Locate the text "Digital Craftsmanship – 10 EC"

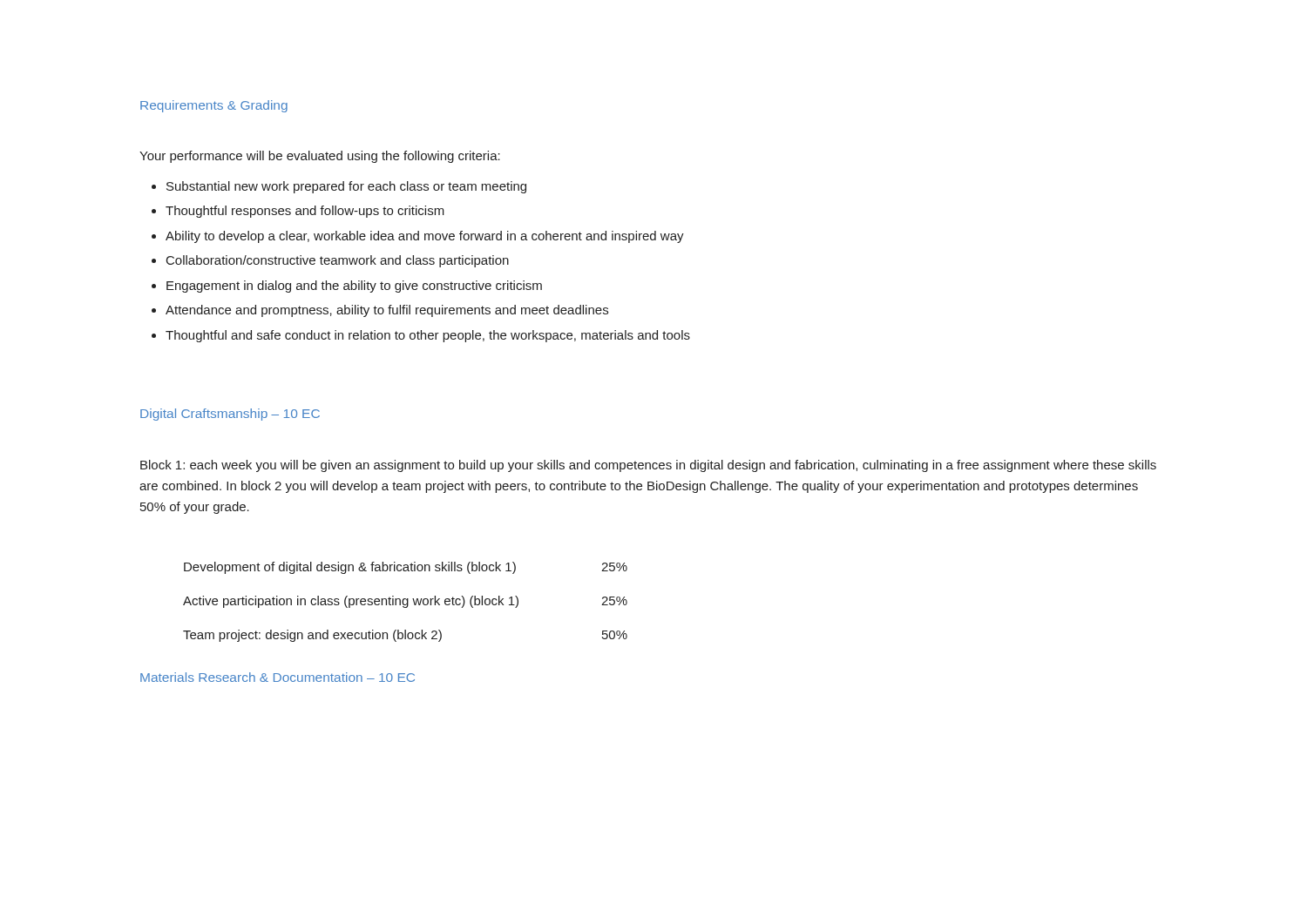pos(230,414)
